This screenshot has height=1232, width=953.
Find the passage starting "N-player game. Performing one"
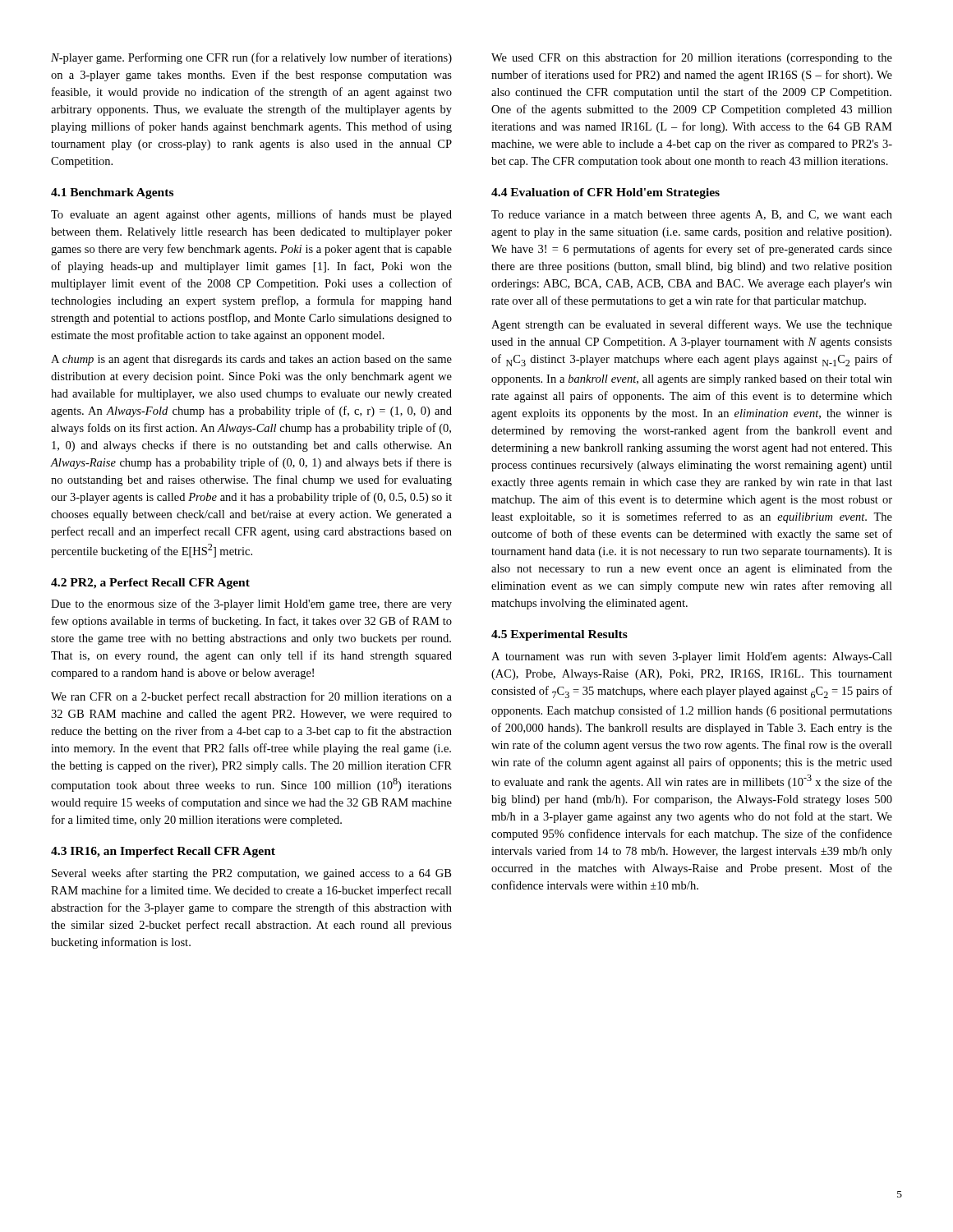click(x=251, y=110)
